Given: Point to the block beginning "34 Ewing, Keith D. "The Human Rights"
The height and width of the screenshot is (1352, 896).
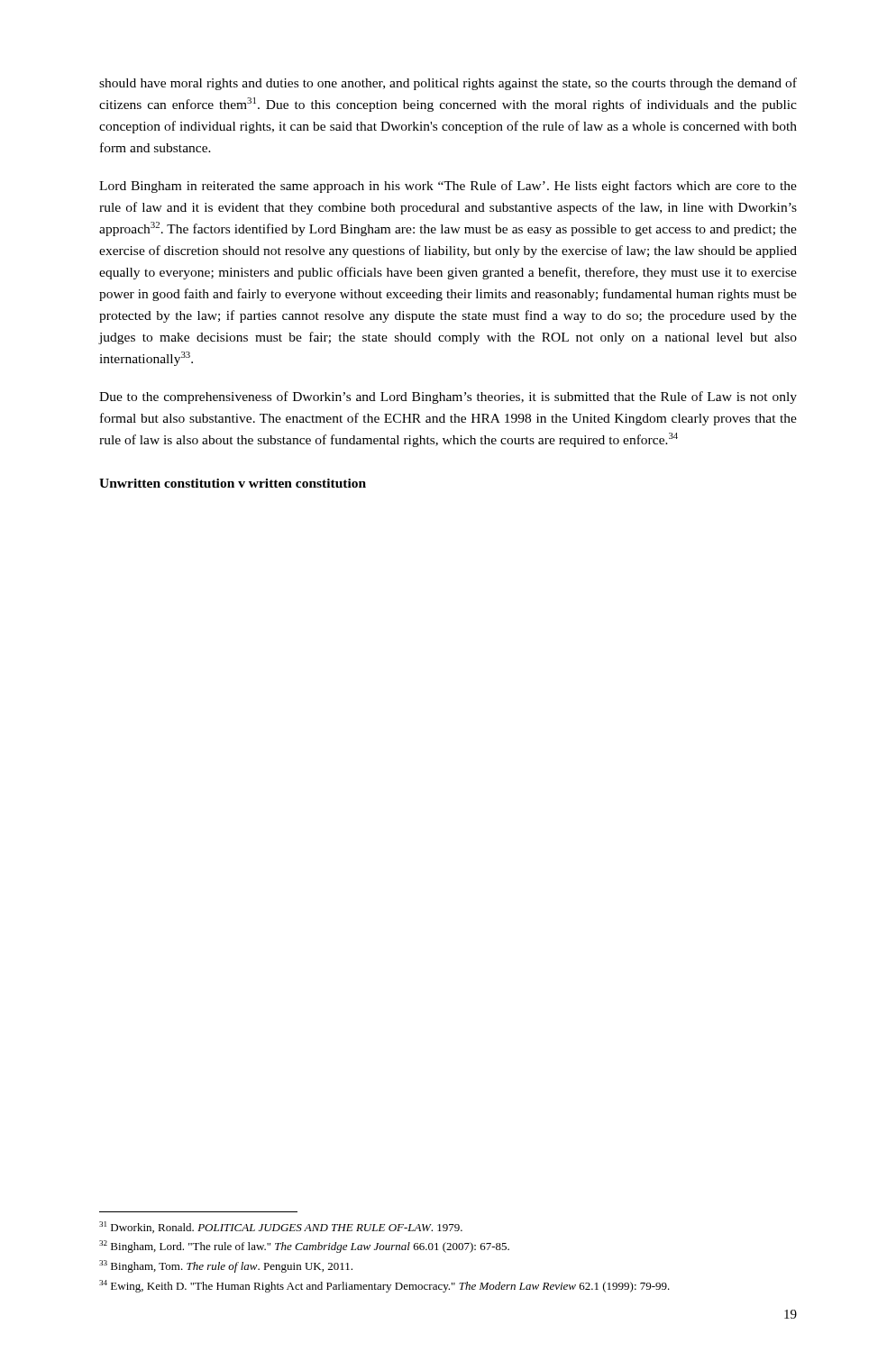Looking at the screenshot, I should pyautogui.click(x=385, y=1285).
